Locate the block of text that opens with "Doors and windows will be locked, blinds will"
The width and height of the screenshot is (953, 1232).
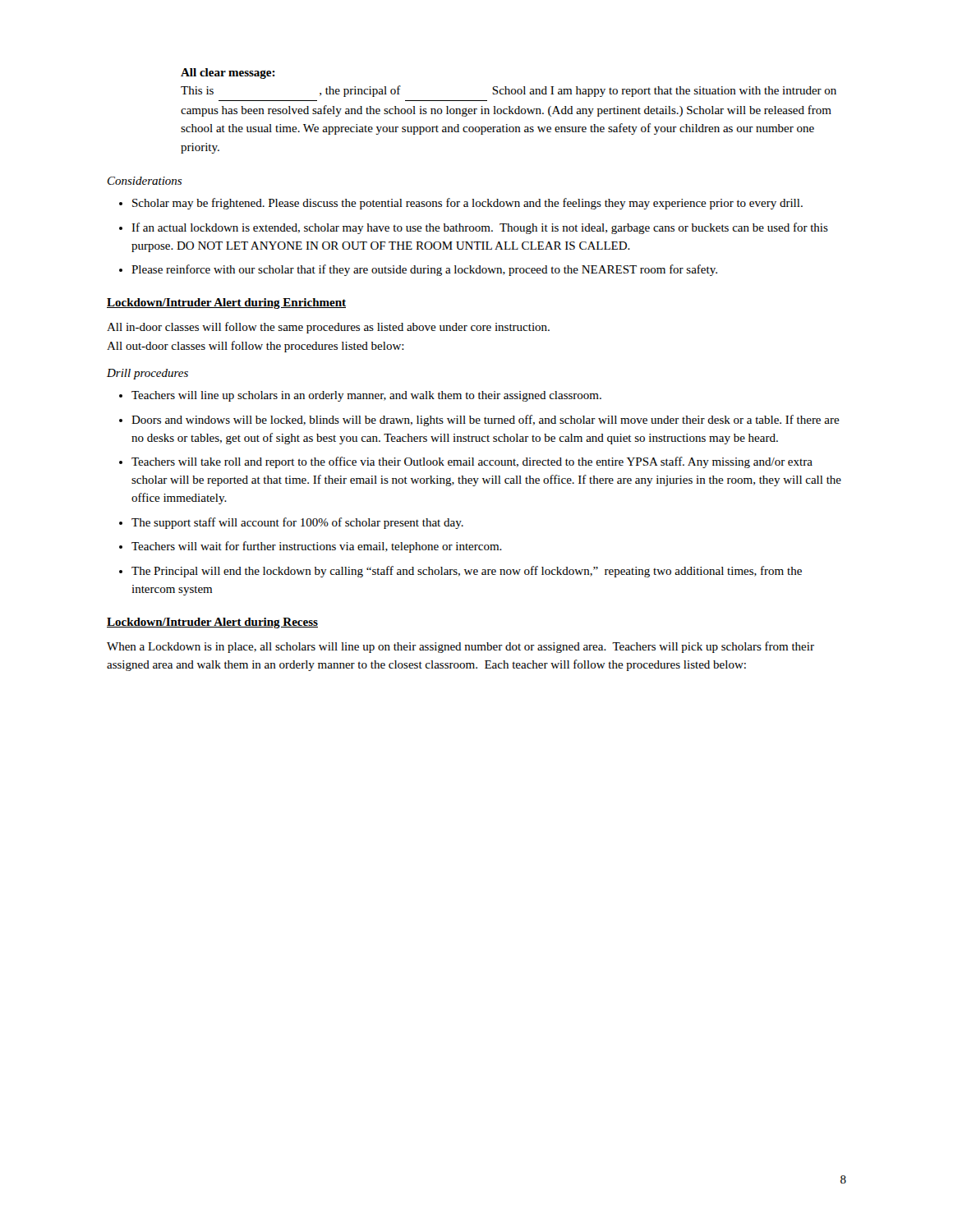(485, 428)
